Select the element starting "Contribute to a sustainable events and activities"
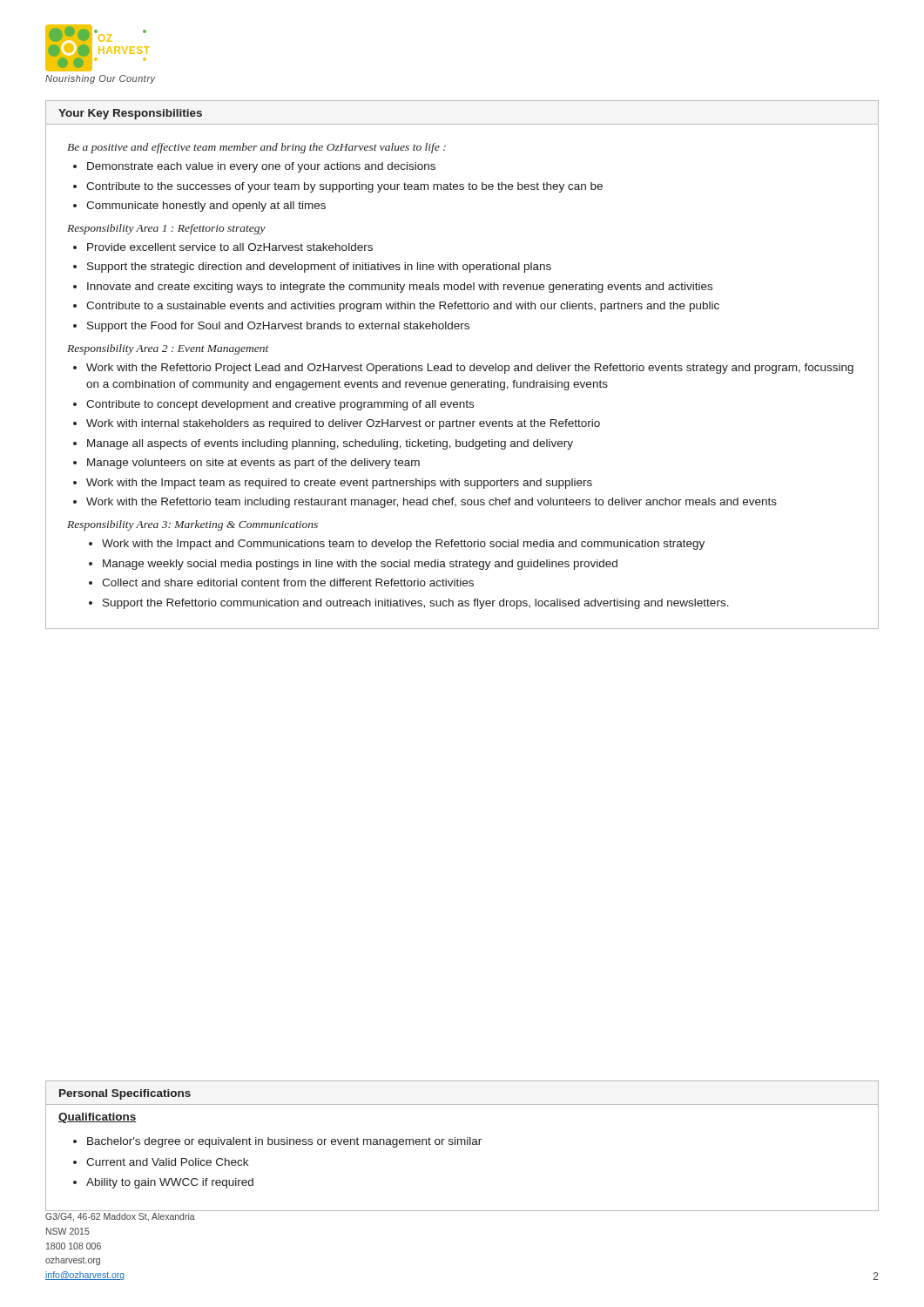This screenshot has height=1307, width=924. tap(403, 306)
